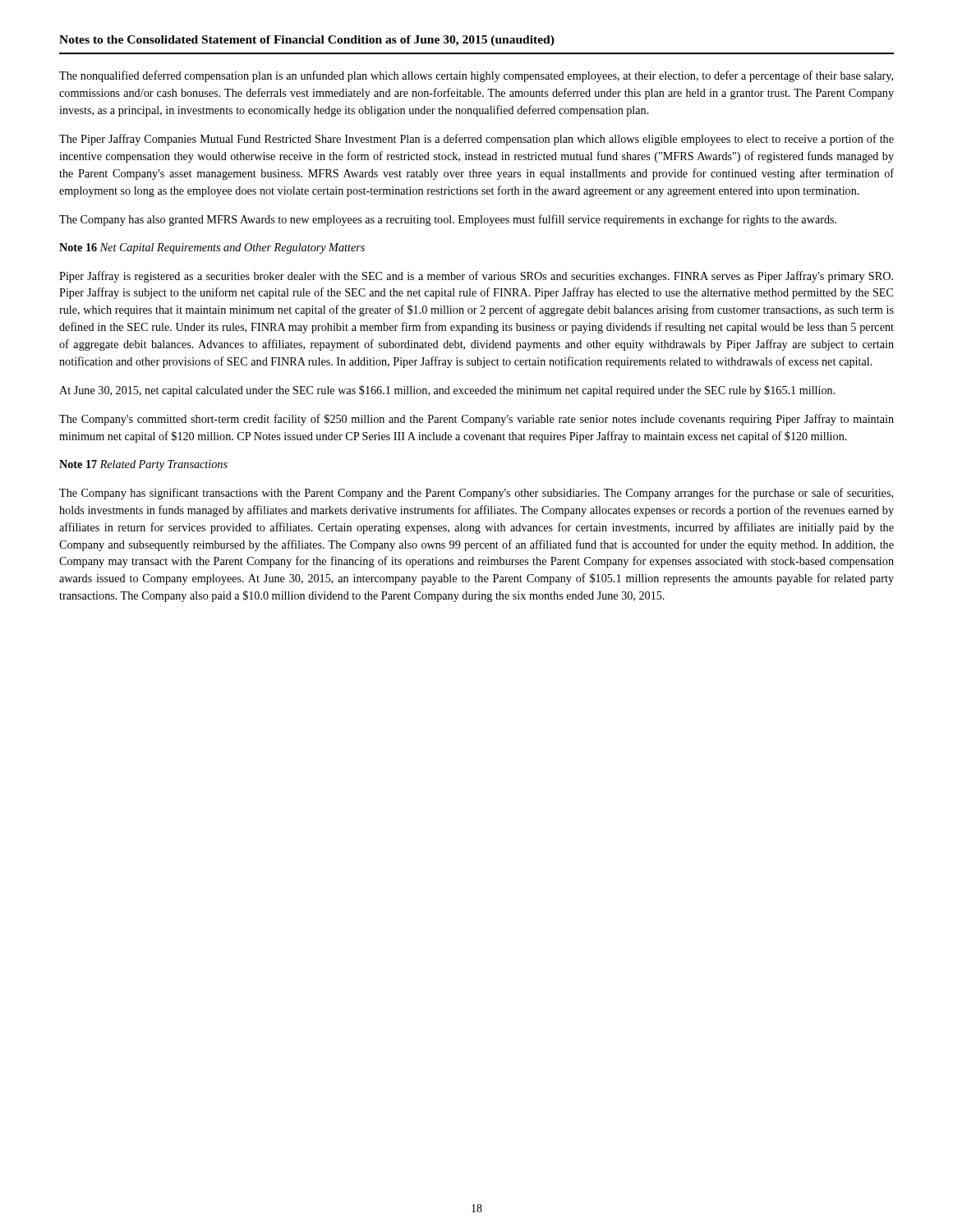Viewport: 953px width, 1232px height.
Task: Point to the block beginning "The Piper Jaffray Companies Mutual Fund Restricted"
Action: (x=476, y=165)
